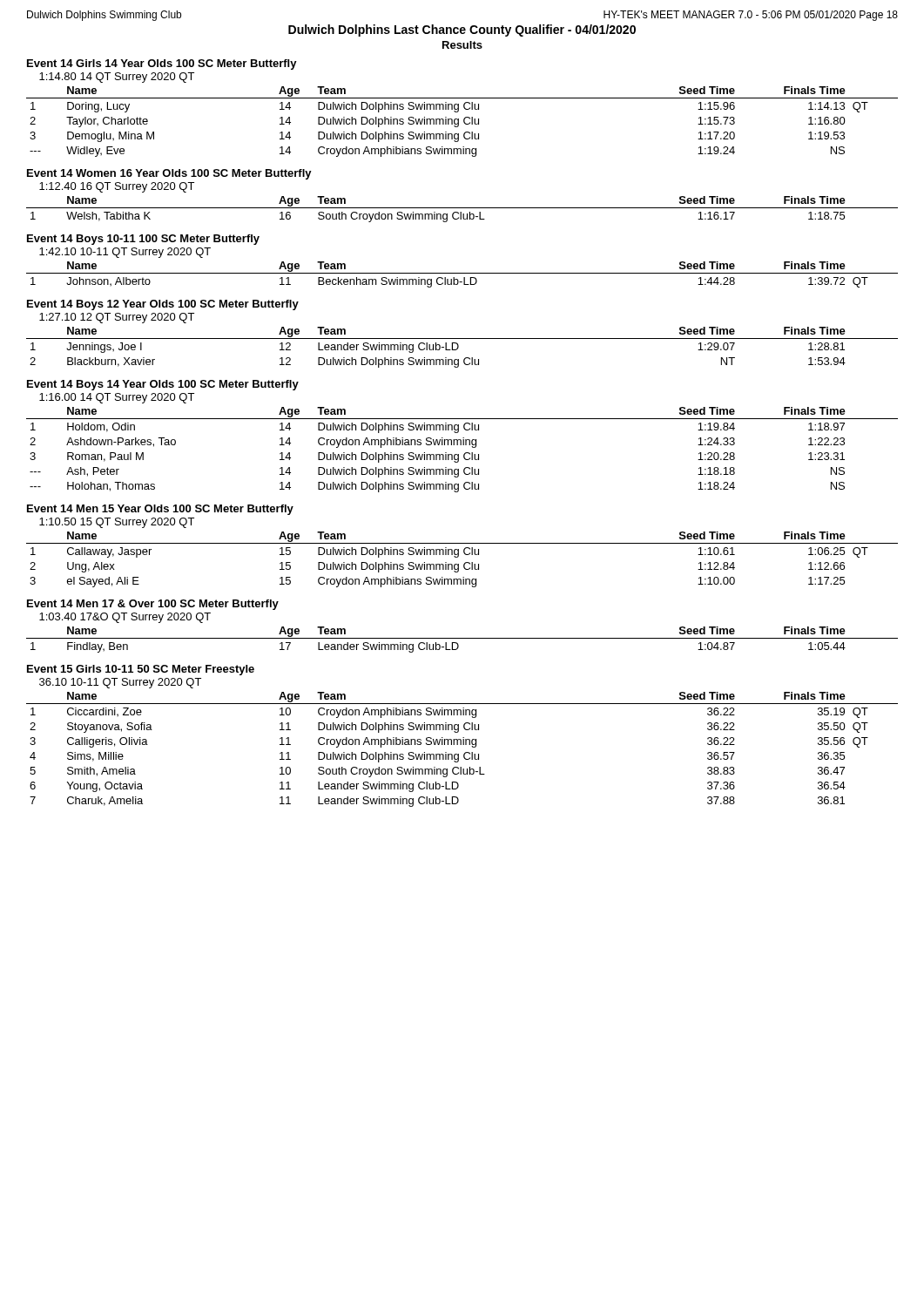This screenshot has width=924, height=1307.
Task: Click on the section header that says "Event 14 Girls 14"
Action: click(161, 70)
